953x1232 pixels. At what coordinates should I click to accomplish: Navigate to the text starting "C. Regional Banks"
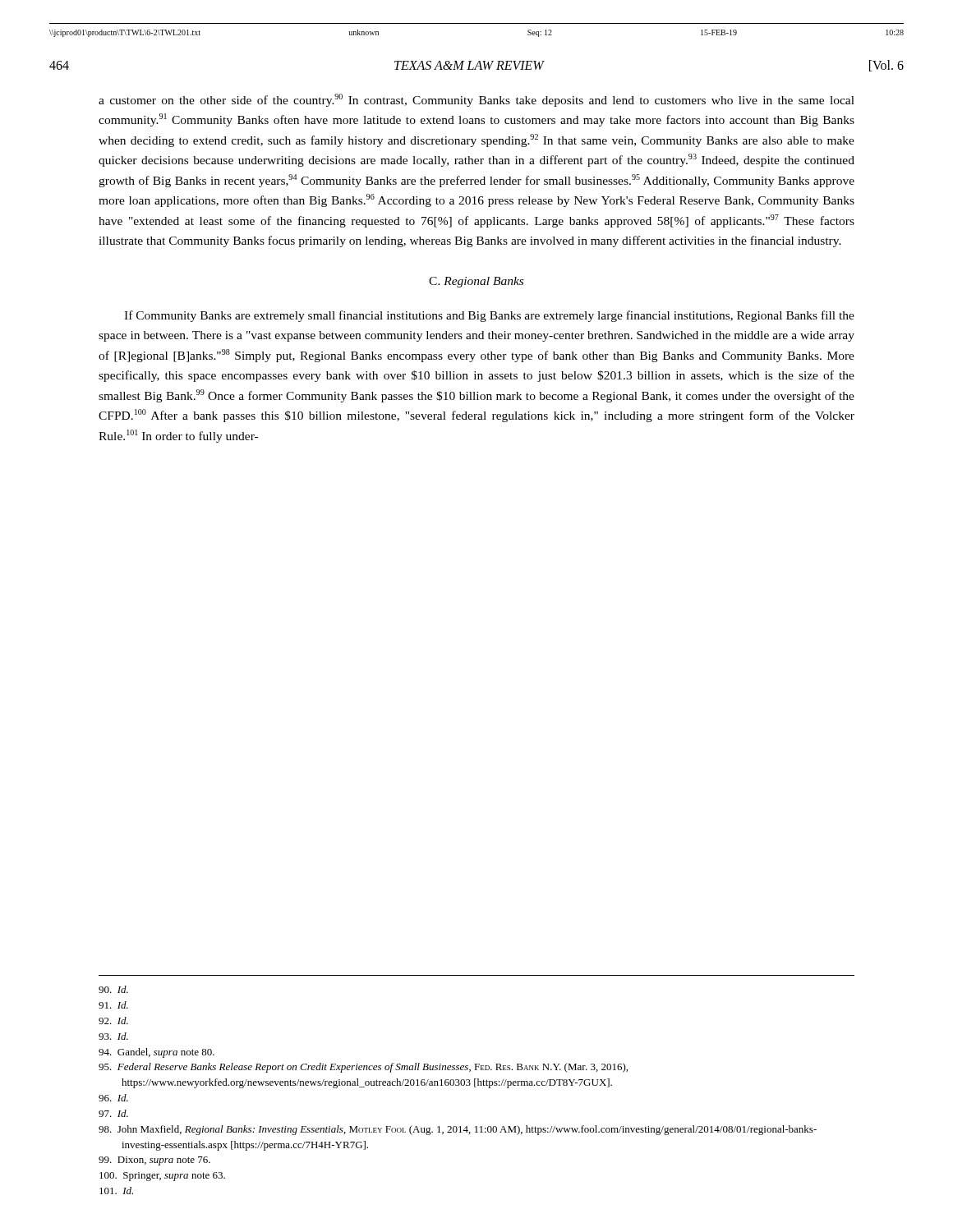pos(476,280)
